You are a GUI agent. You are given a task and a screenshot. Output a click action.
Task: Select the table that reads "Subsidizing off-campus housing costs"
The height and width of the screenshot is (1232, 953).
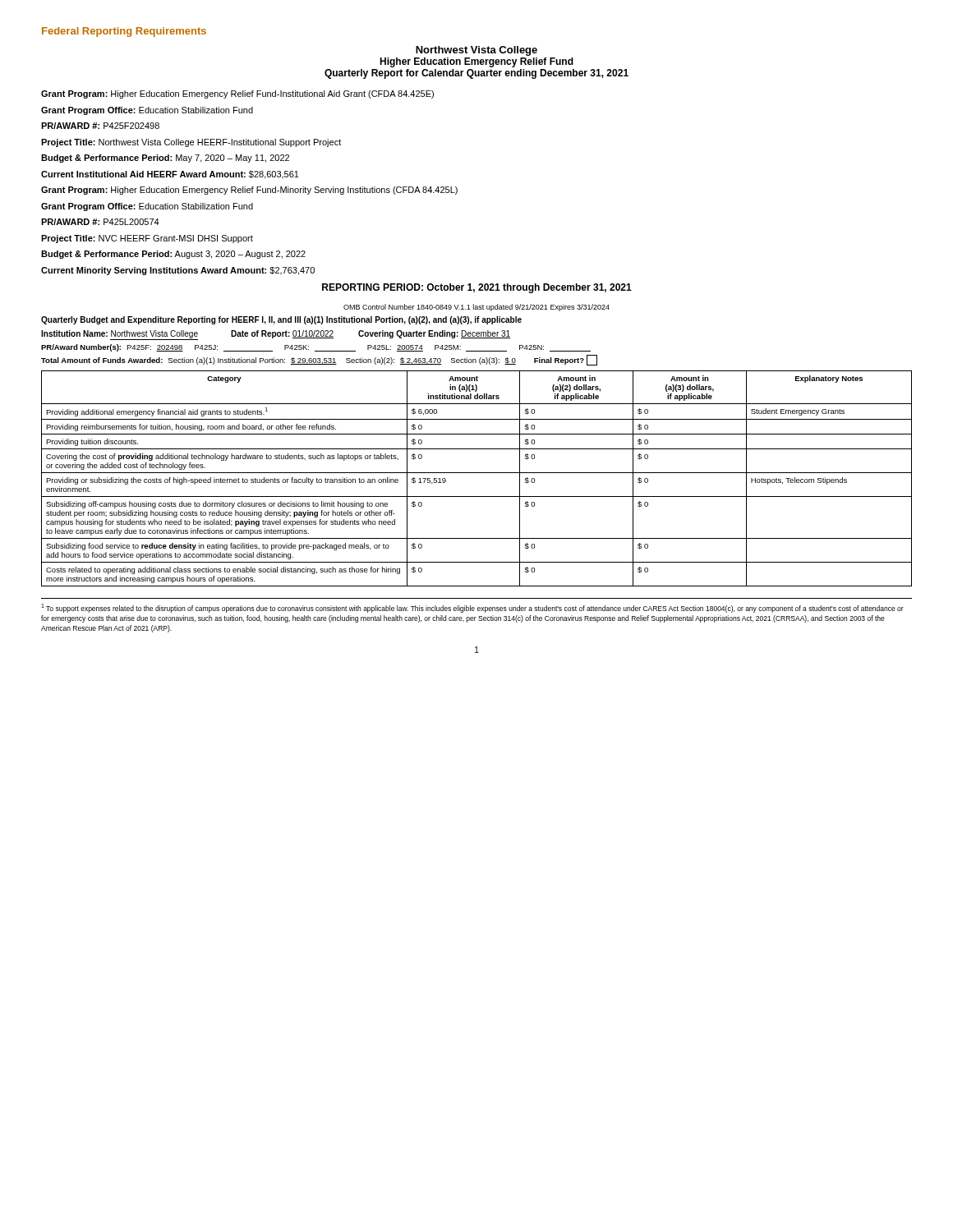476,479
